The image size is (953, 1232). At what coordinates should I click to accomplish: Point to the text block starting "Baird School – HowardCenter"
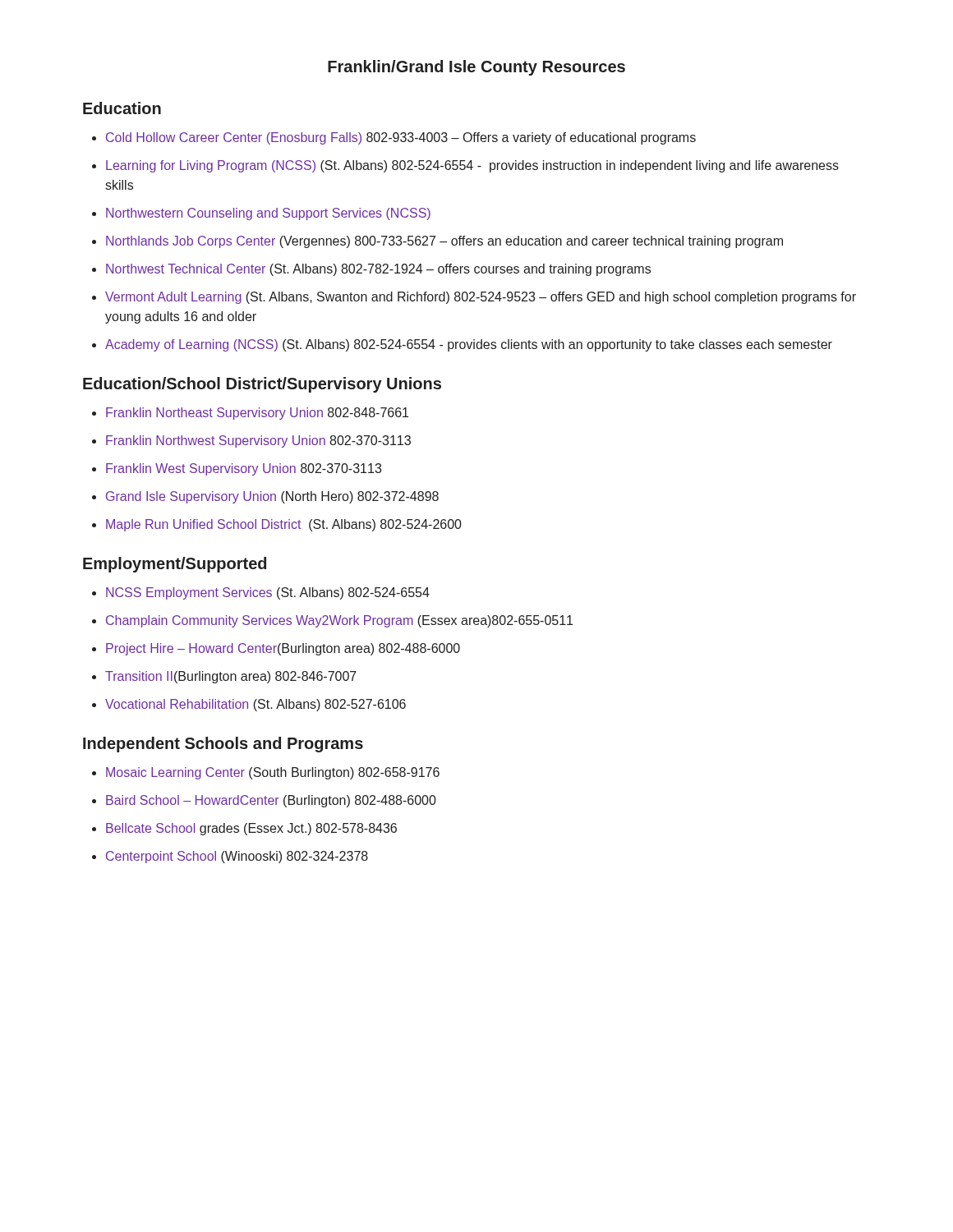pyautogui.click(x=264, y=801)
